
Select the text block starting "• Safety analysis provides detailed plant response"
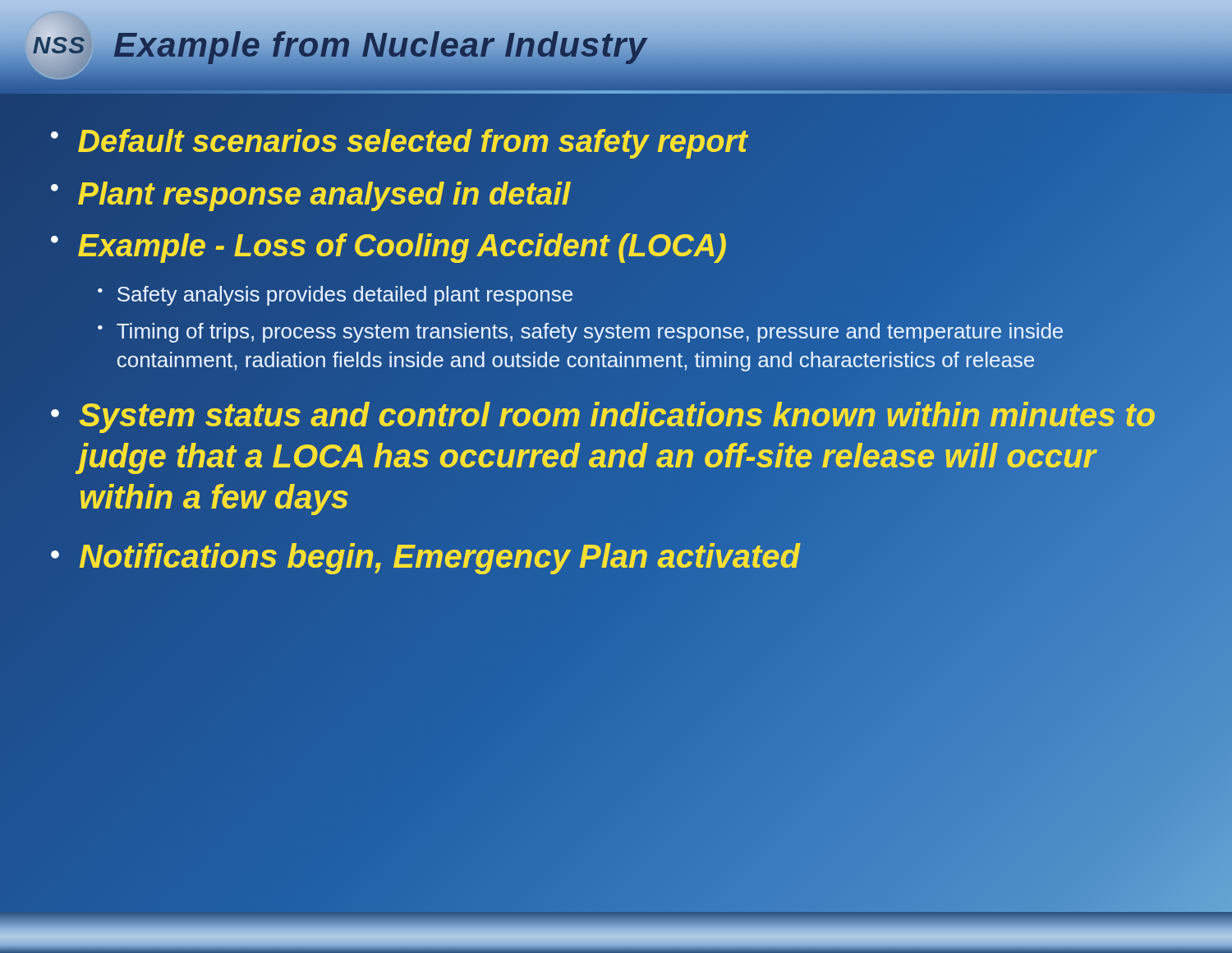pos(335,294)
